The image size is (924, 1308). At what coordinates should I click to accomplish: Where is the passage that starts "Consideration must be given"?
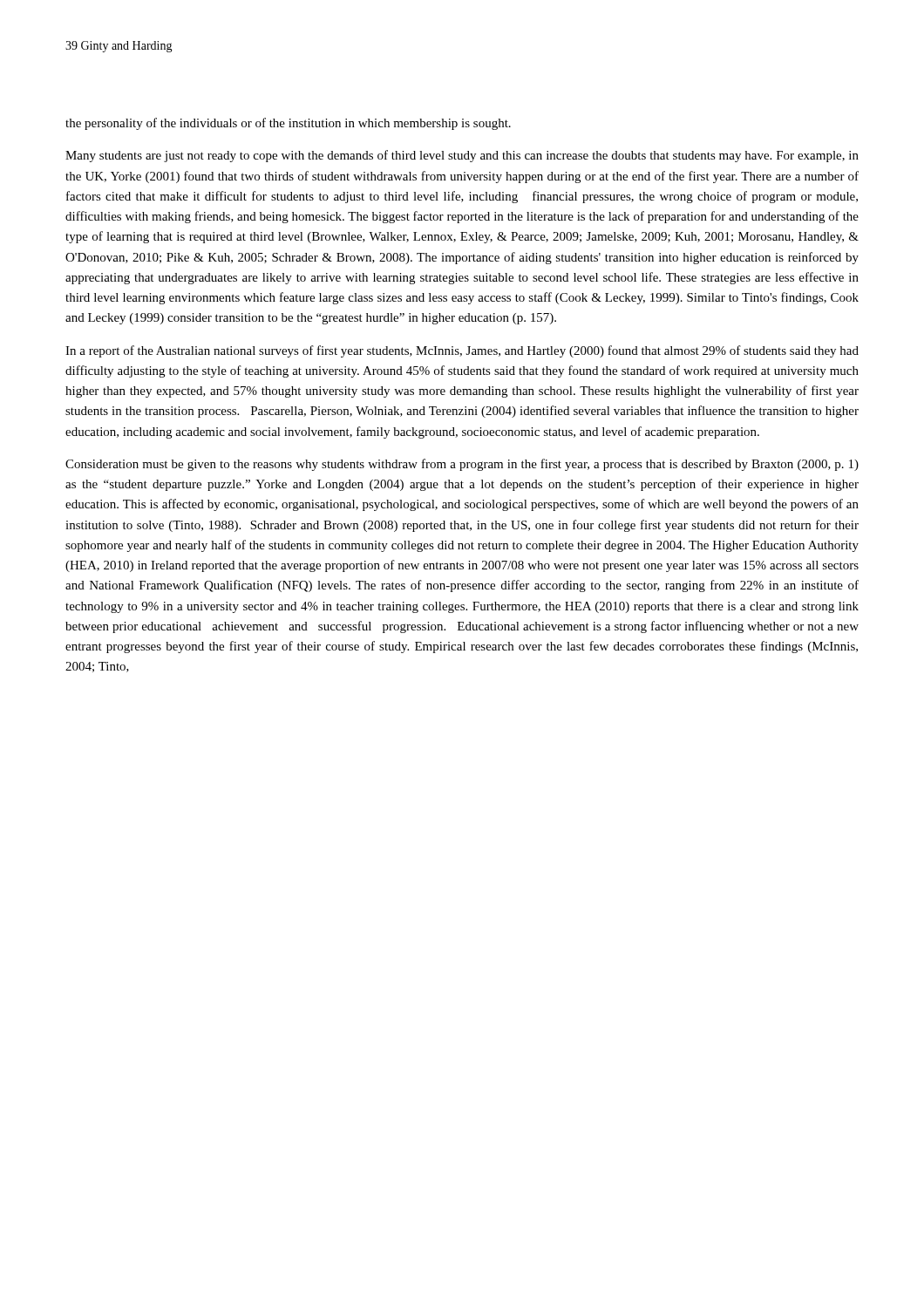[462, 566]
